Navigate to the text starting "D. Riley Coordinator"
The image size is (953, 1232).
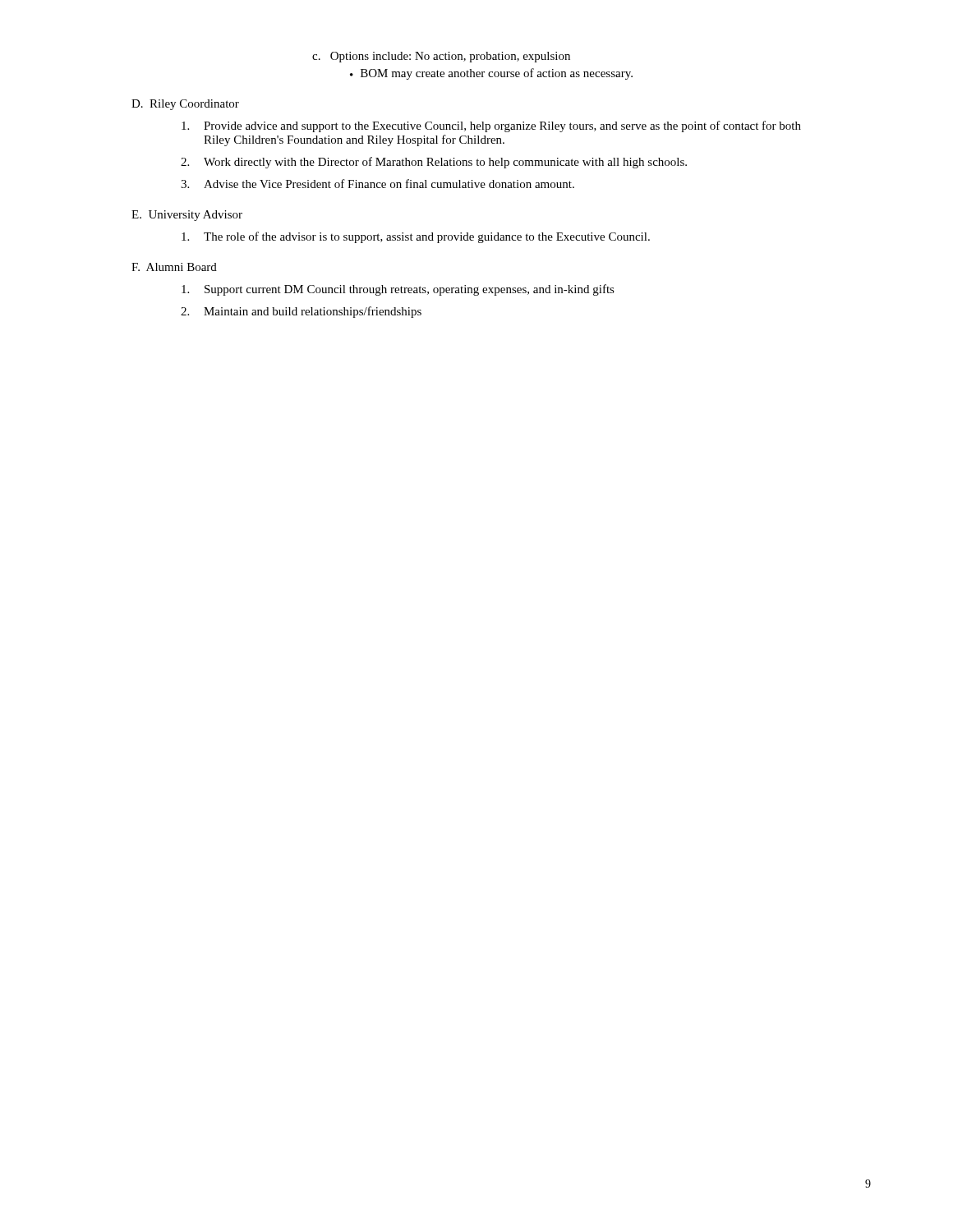[185, 103]
